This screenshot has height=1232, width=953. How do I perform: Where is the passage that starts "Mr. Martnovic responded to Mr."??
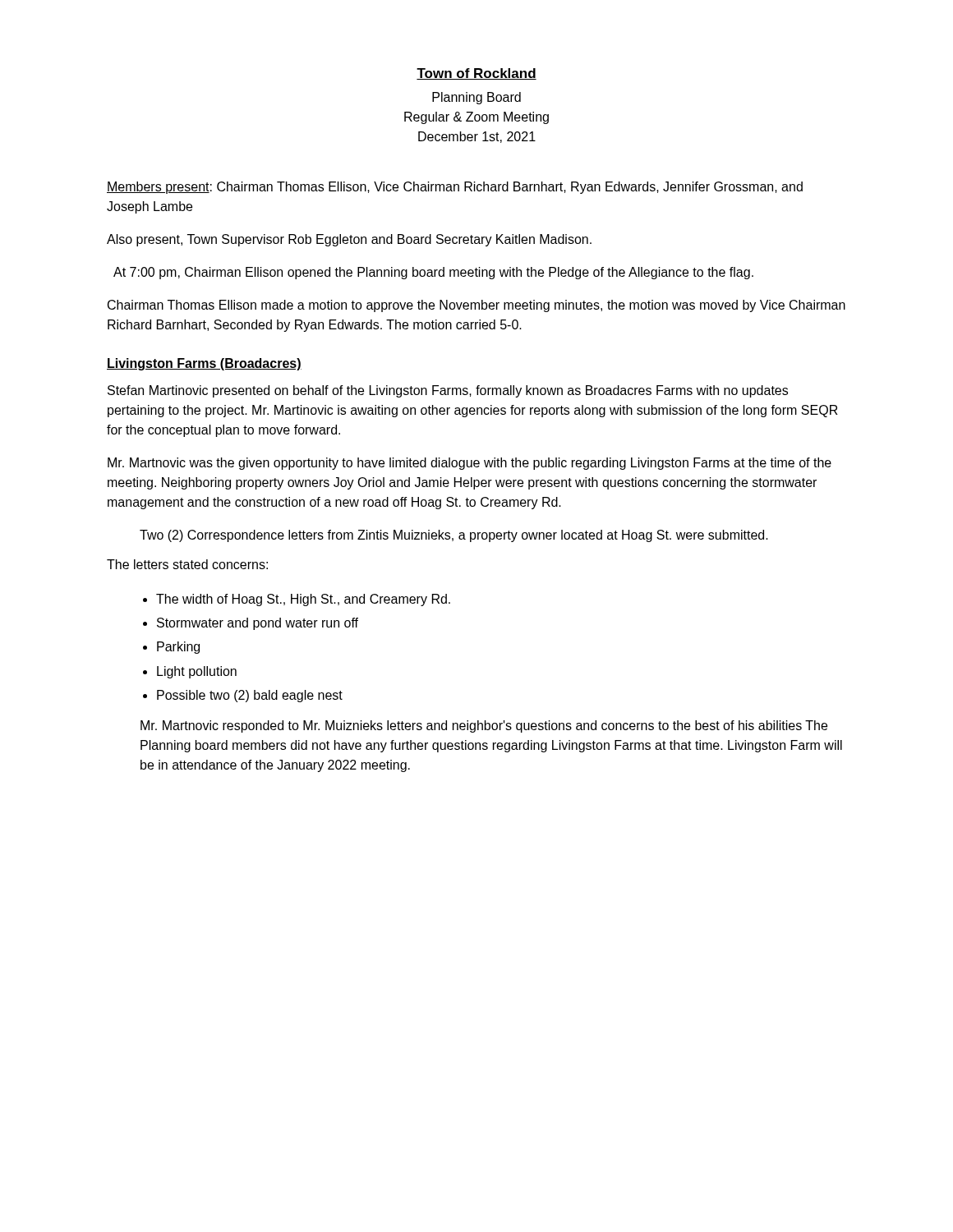click(x=491, y=745)
